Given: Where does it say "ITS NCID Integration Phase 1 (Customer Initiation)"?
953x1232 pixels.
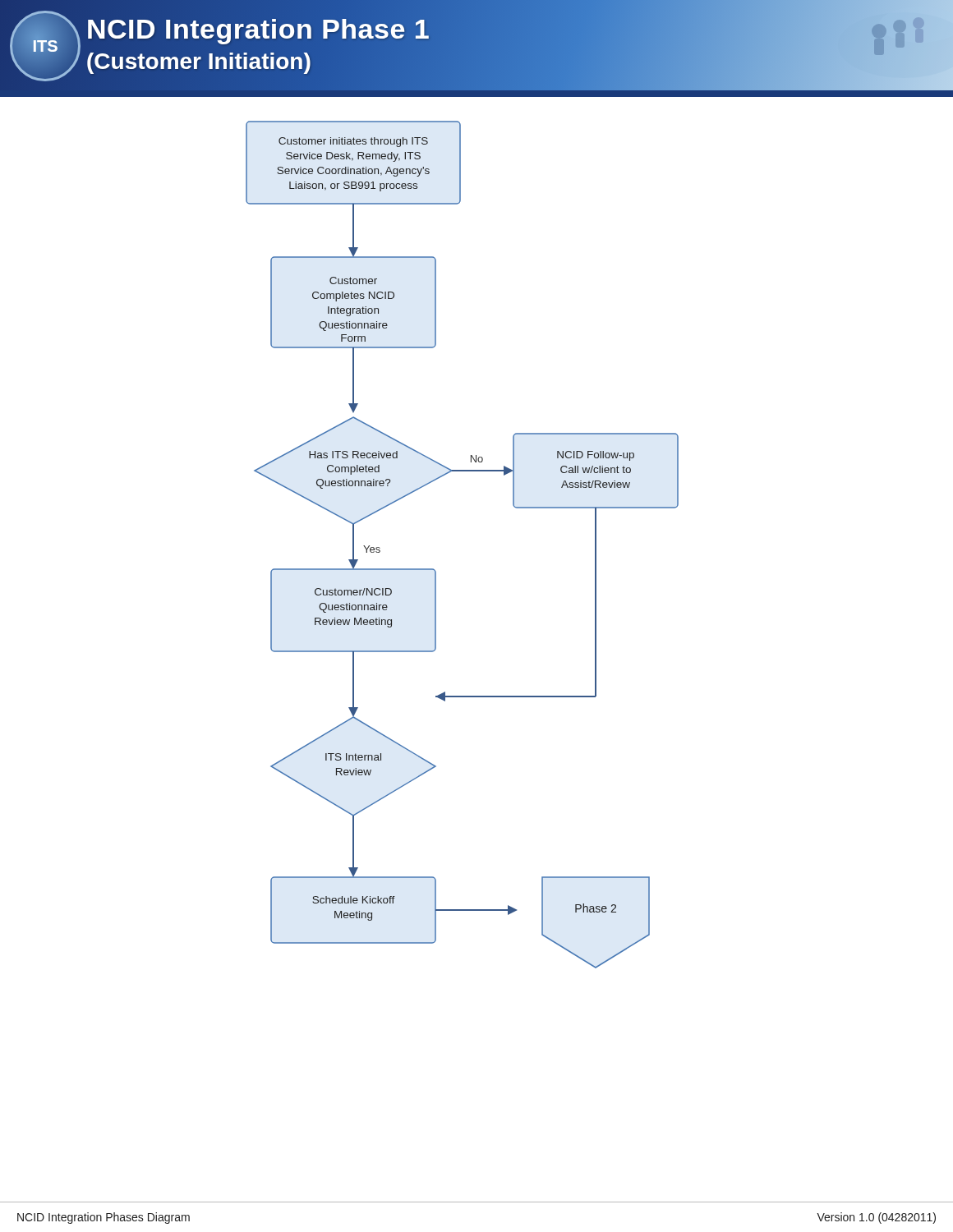Looking at the screenshot, I should 481,45.
